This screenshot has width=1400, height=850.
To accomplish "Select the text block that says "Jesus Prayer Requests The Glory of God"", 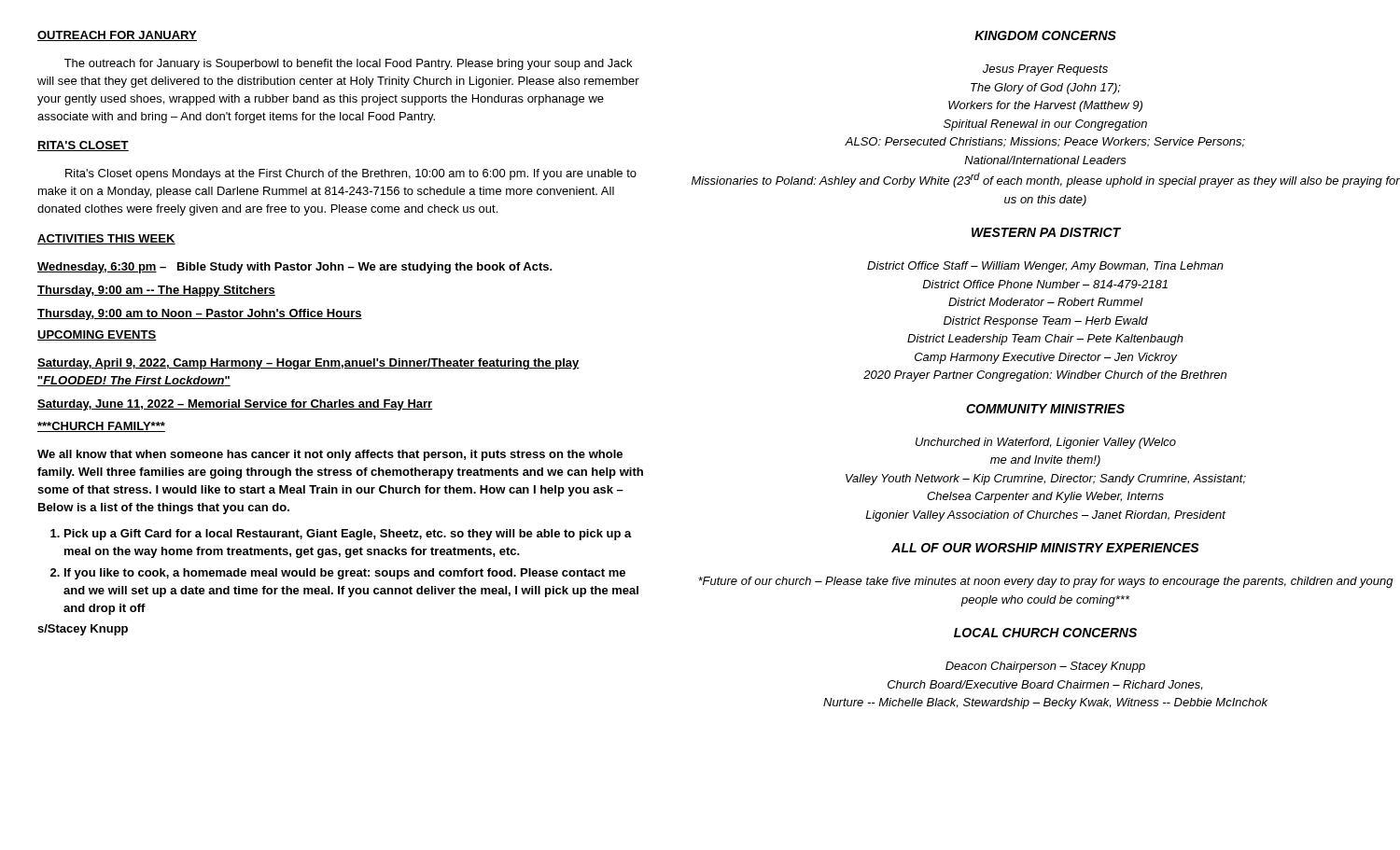I will pyautogui.click(x=1045, y=134).
